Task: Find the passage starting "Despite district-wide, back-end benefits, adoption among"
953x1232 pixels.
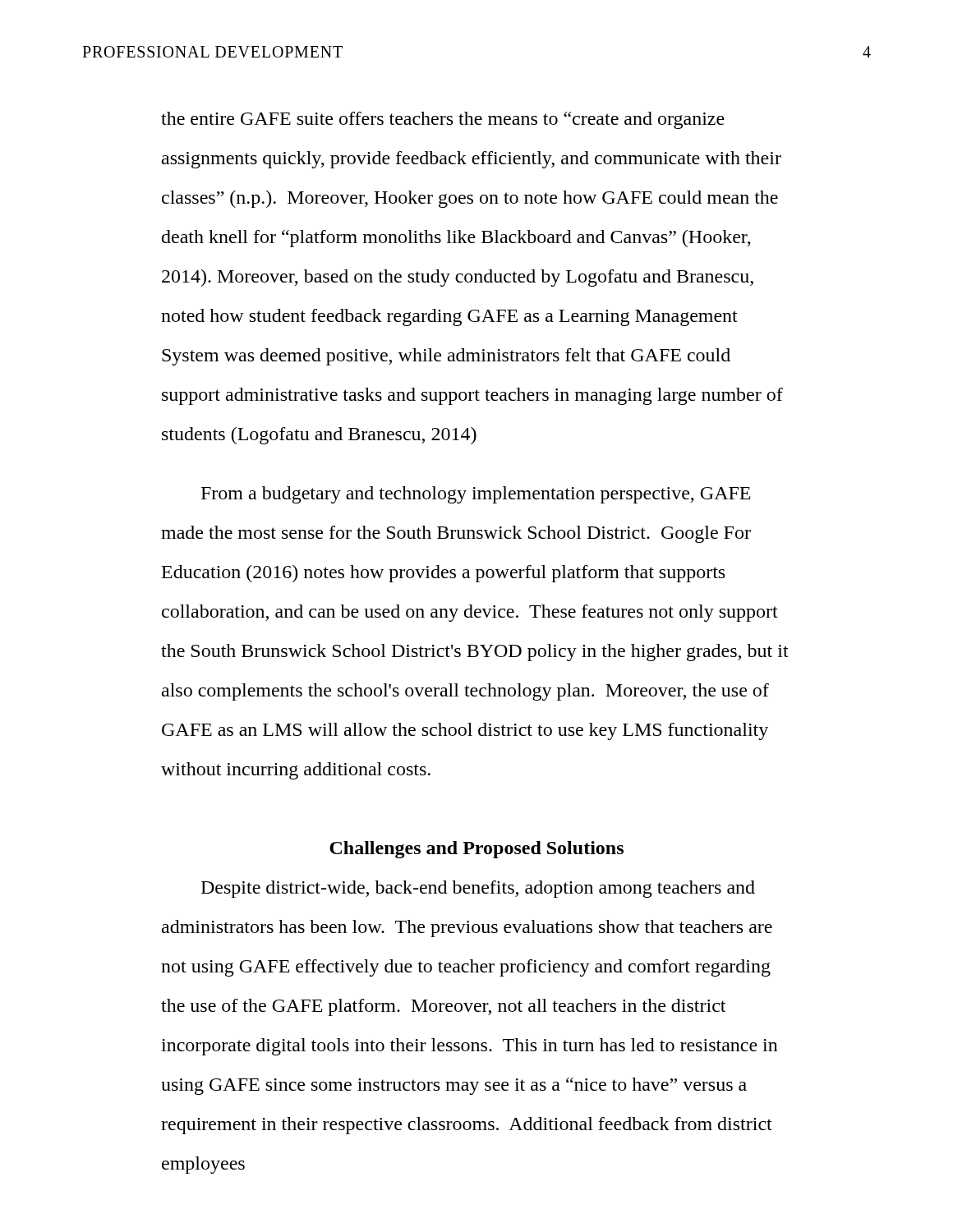Action: pos(478,889)
